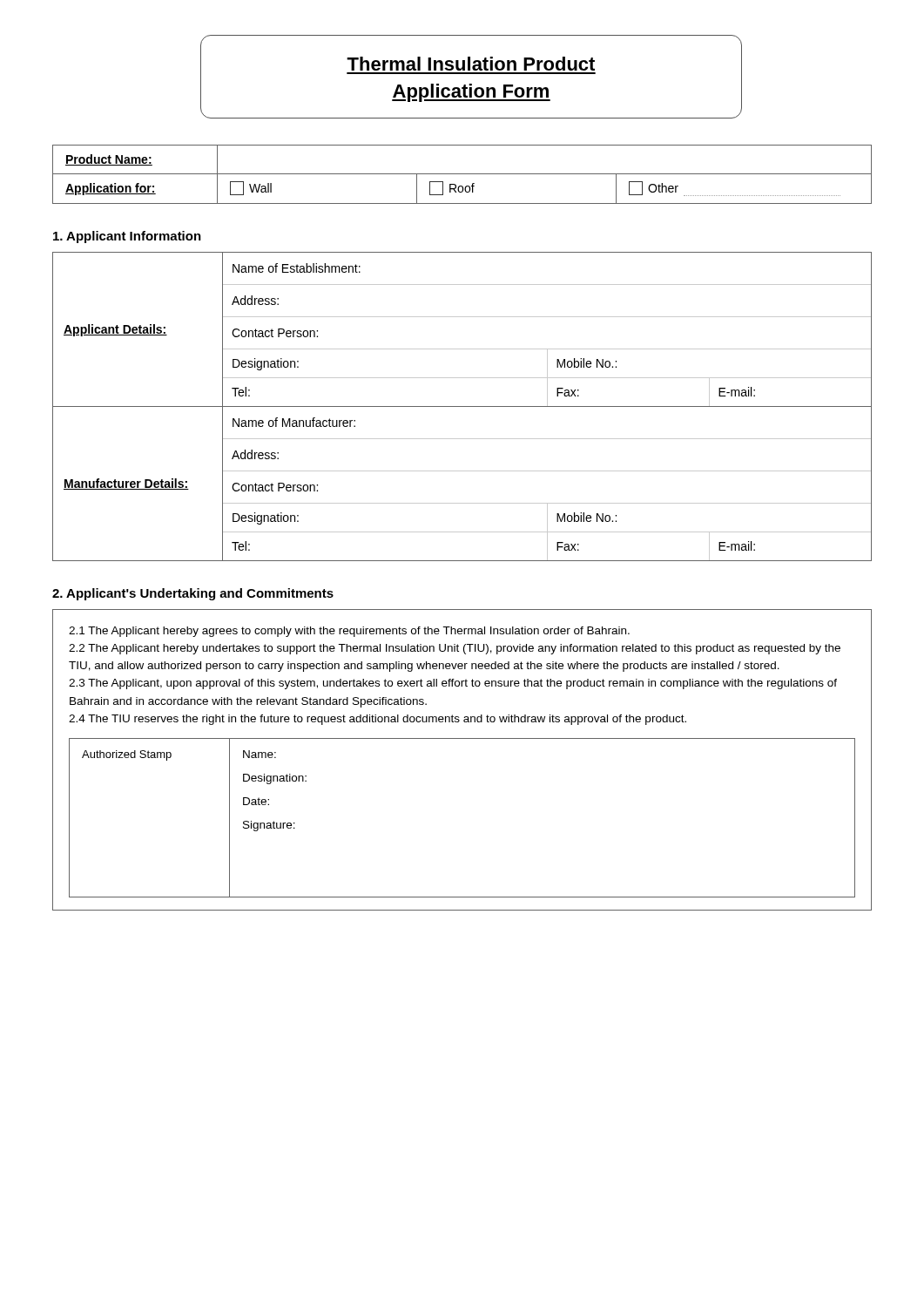
Task: Locate the element starting "1. Applicant Information"
Action: pos(127,237)
